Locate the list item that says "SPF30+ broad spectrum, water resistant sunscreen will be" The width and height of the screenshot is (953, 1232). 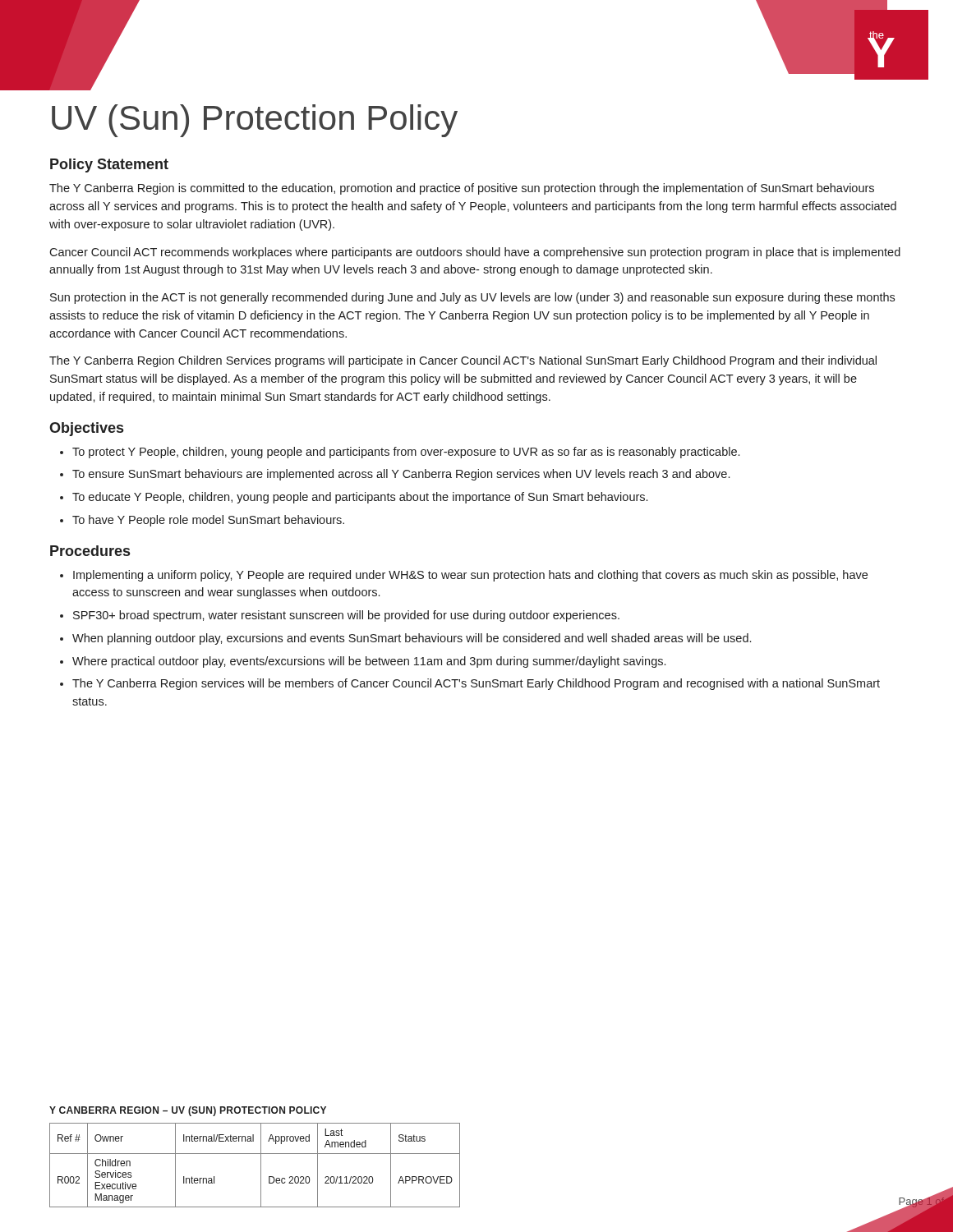tap(346, 615)
